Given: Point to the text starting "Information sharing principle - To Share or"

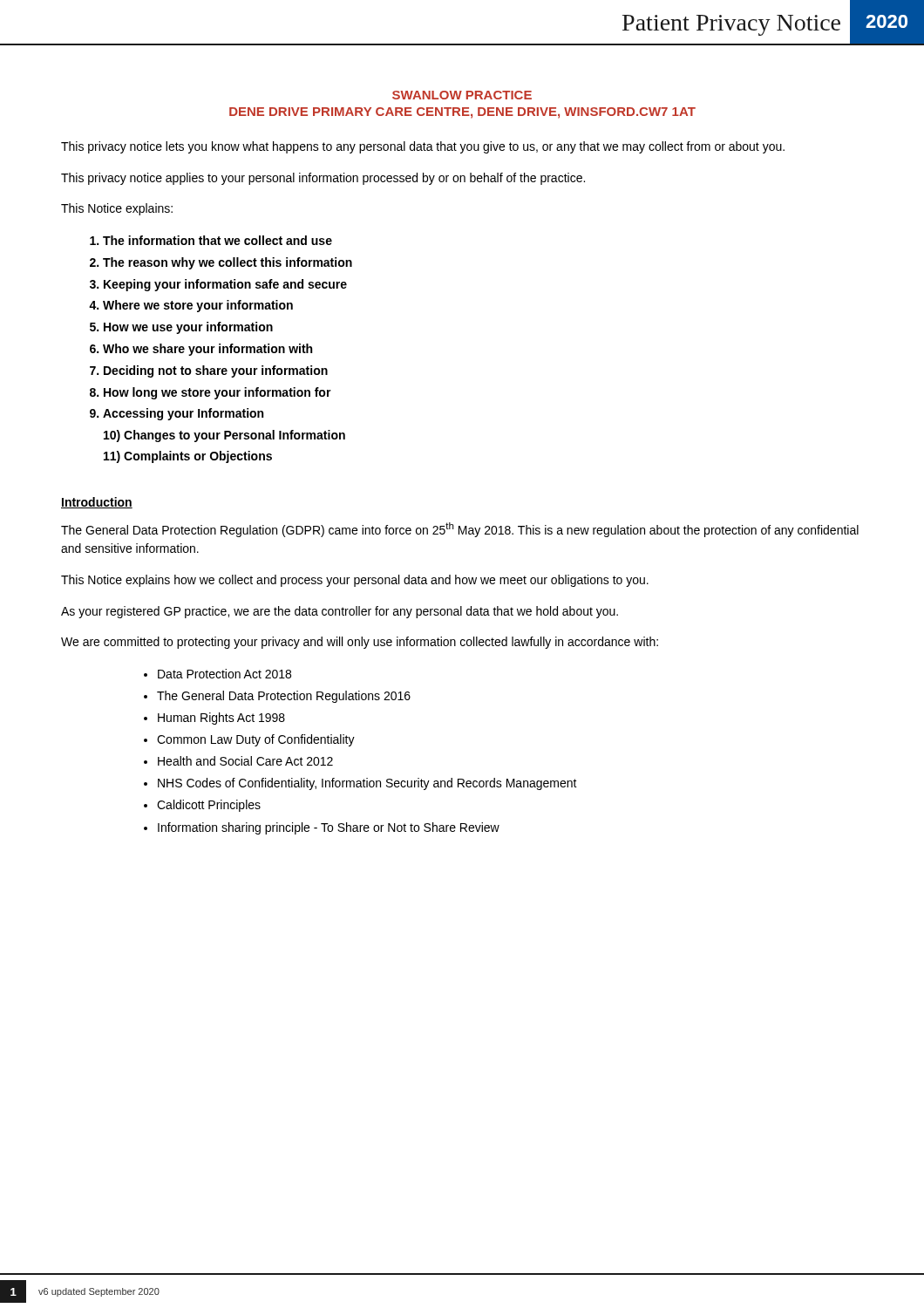Looking at the screenshot, I should [328, 827].
